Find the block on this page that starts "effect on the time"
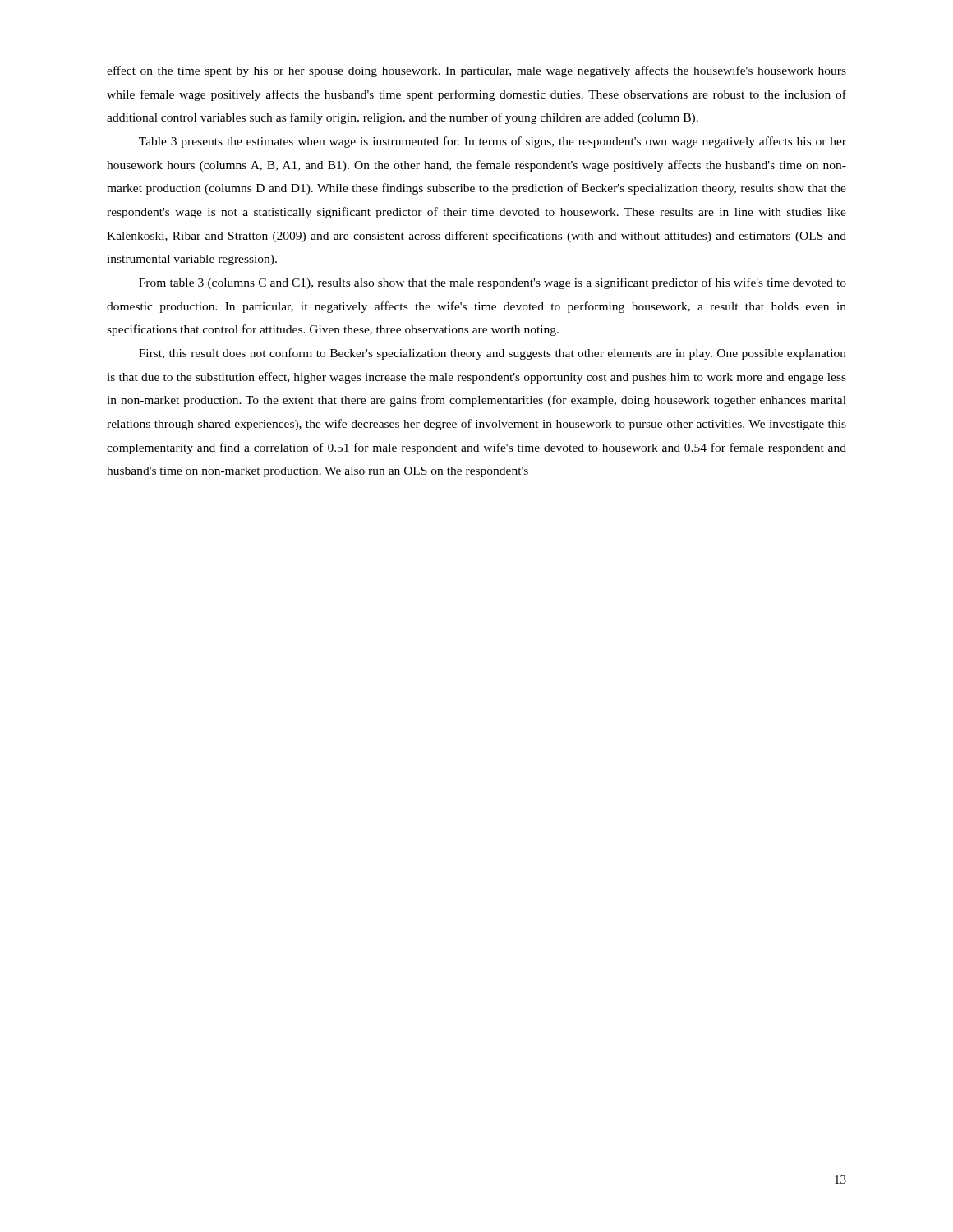Image resolution: width=953 pixels, height=1232 pixels. tap(476, 94)
